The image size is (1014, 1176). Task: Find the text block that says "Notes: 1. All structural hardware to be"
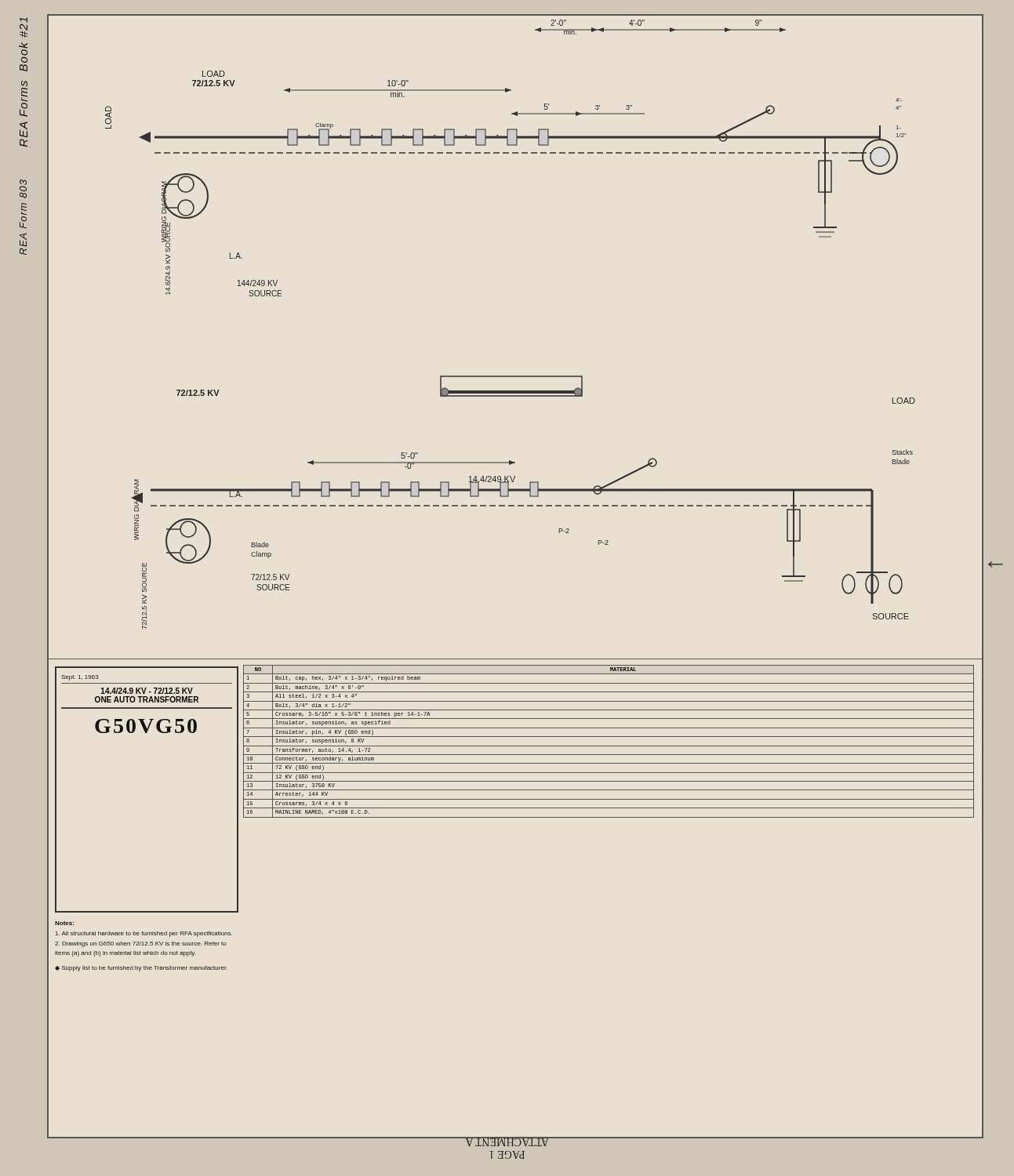145,945
